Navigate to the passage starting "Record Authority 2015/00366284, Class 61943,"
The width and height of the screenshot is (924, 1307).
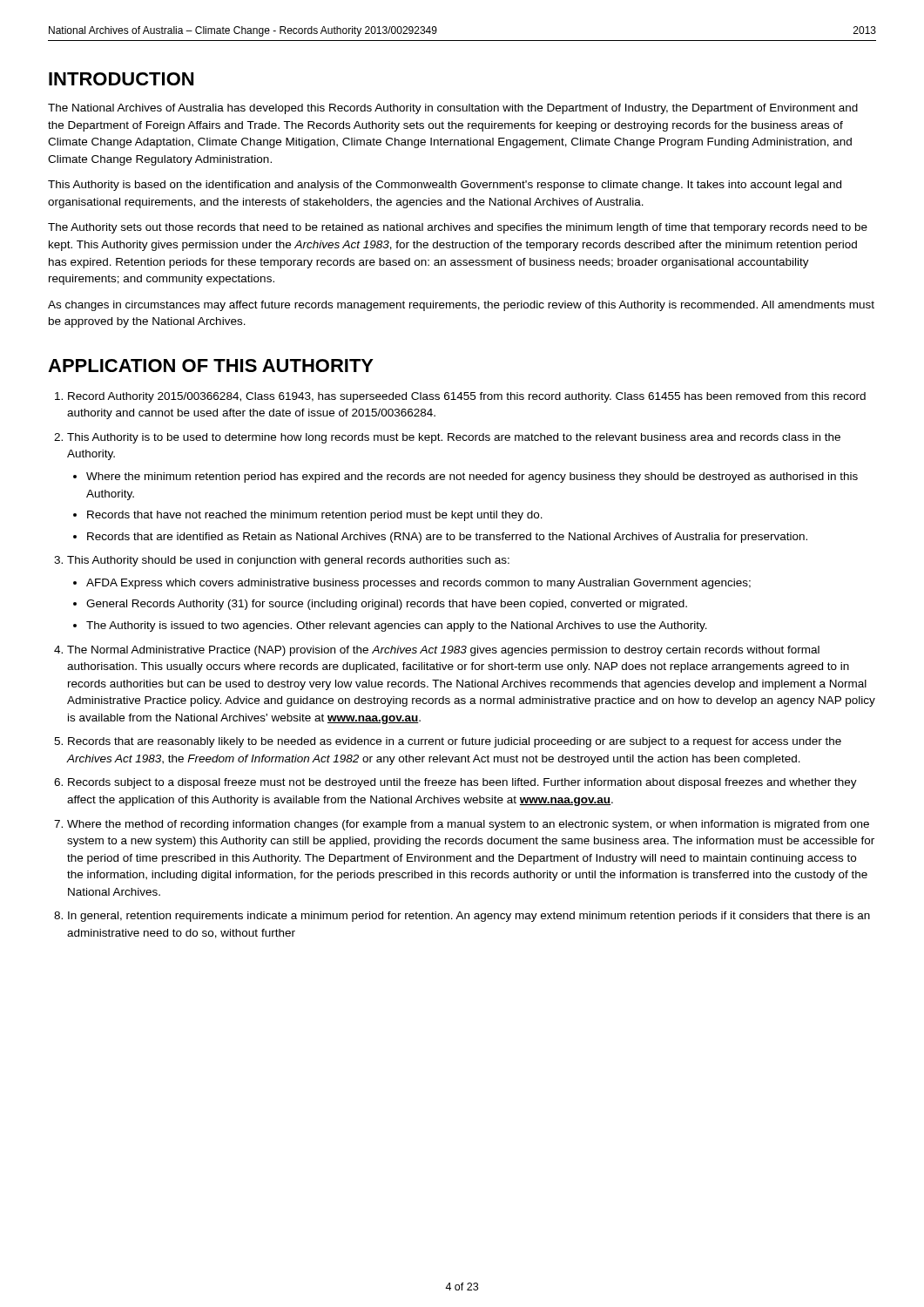click(467, 404)
